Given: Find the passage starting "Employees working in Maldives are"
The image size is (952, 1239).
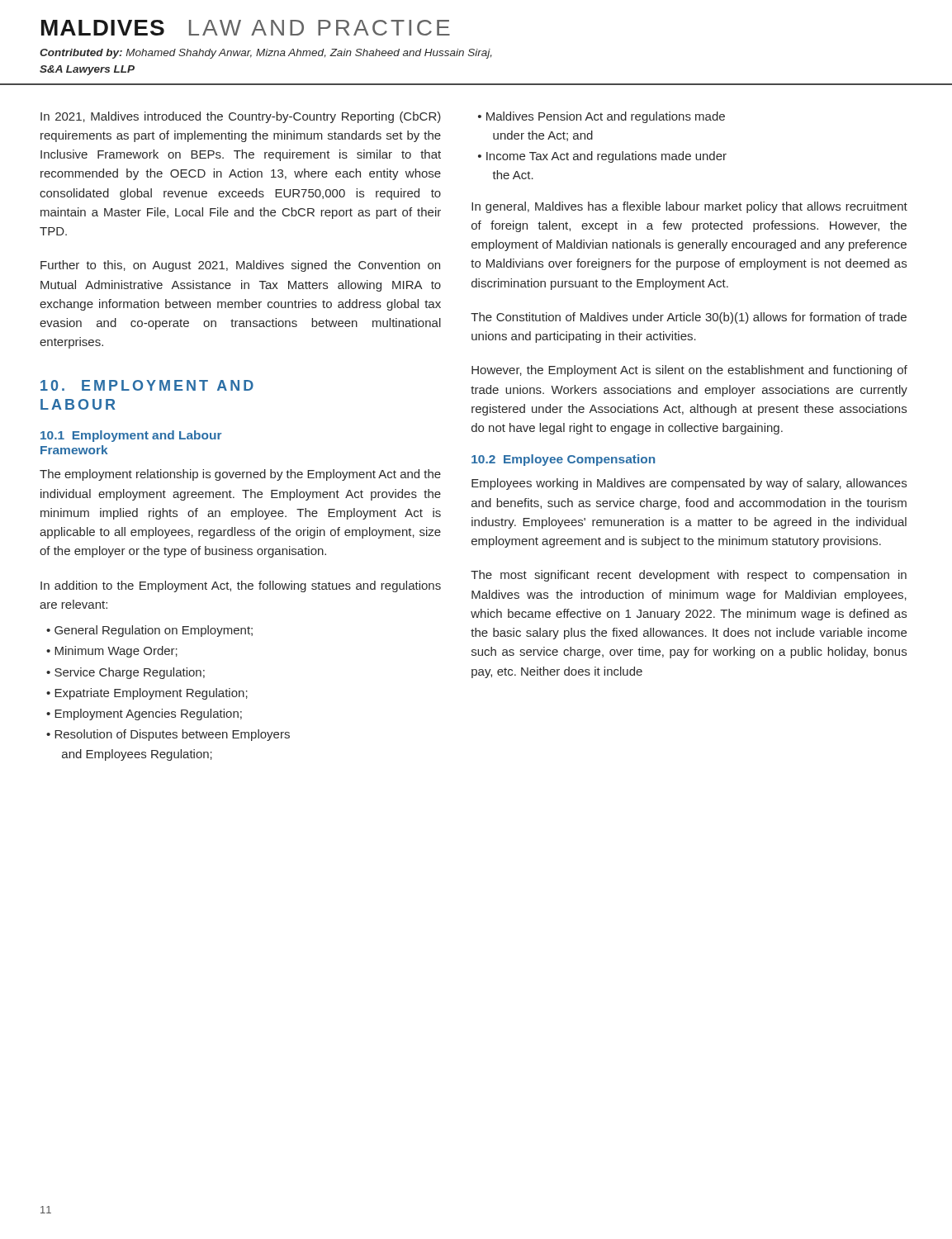Looking at the screenshot, I should 689,512.
